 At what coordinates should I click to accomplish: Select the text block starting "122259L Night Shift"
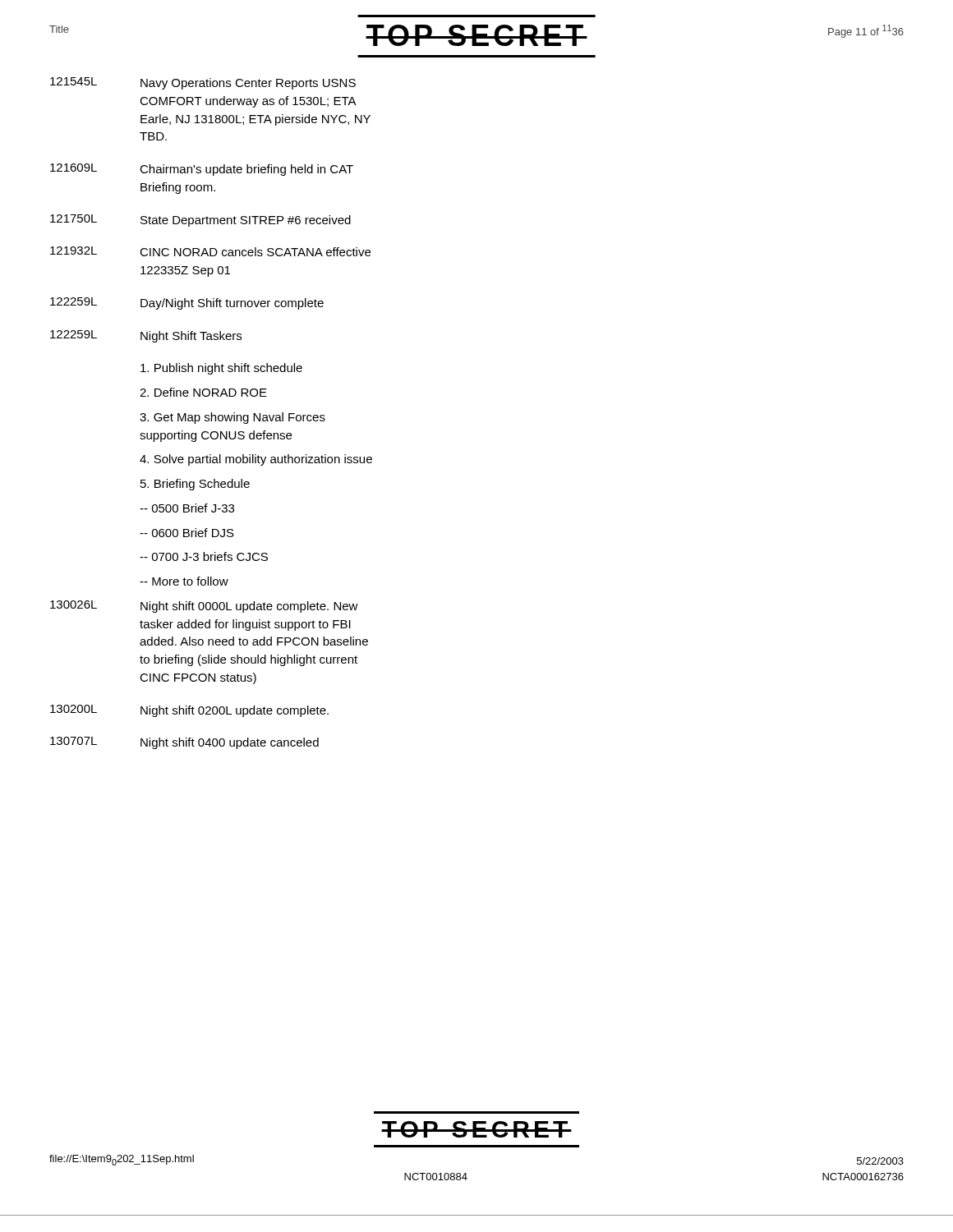[146, 335]
